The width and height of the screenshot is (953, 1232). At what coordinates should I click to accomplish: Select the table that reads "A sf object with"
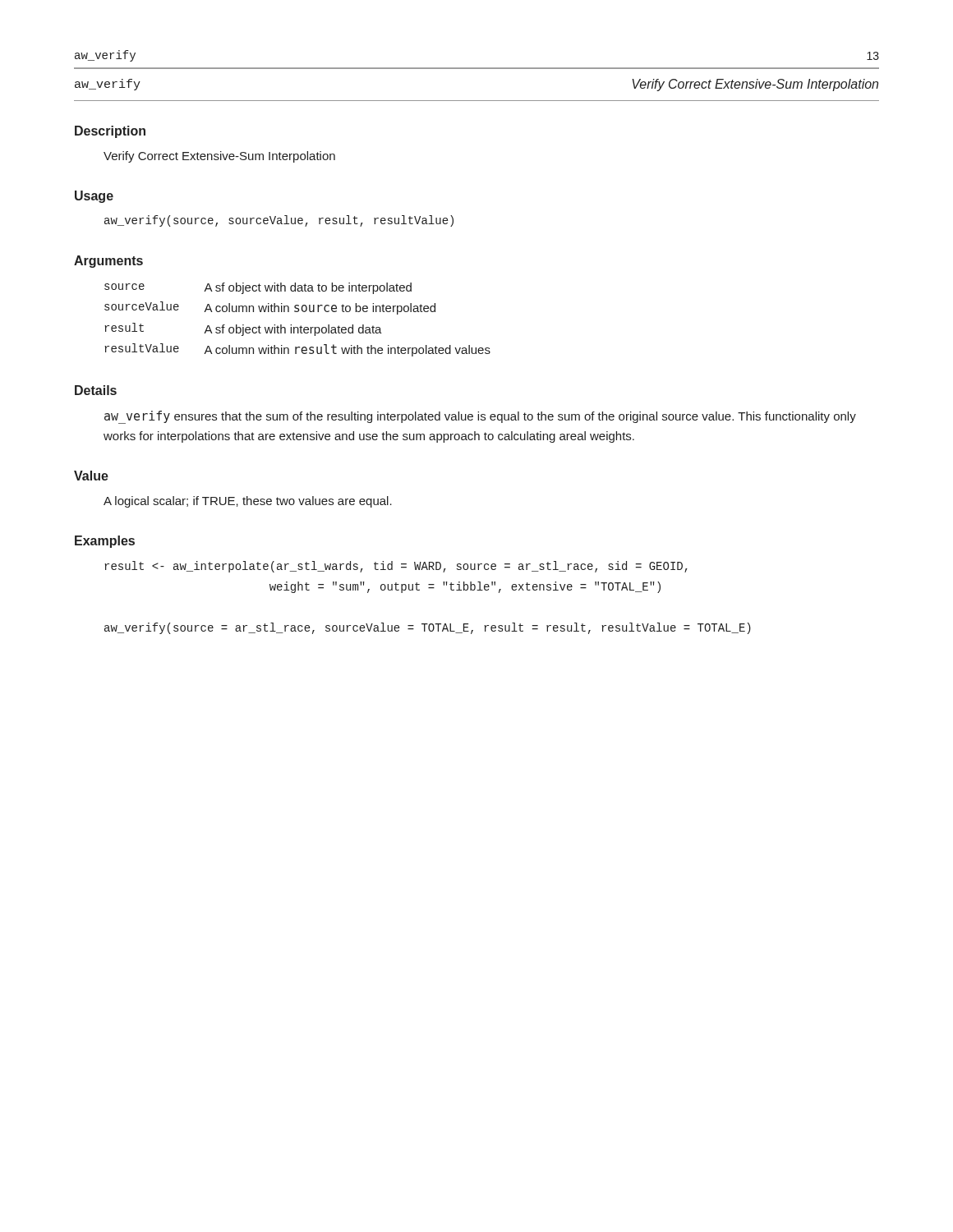[x=476, y=319]
